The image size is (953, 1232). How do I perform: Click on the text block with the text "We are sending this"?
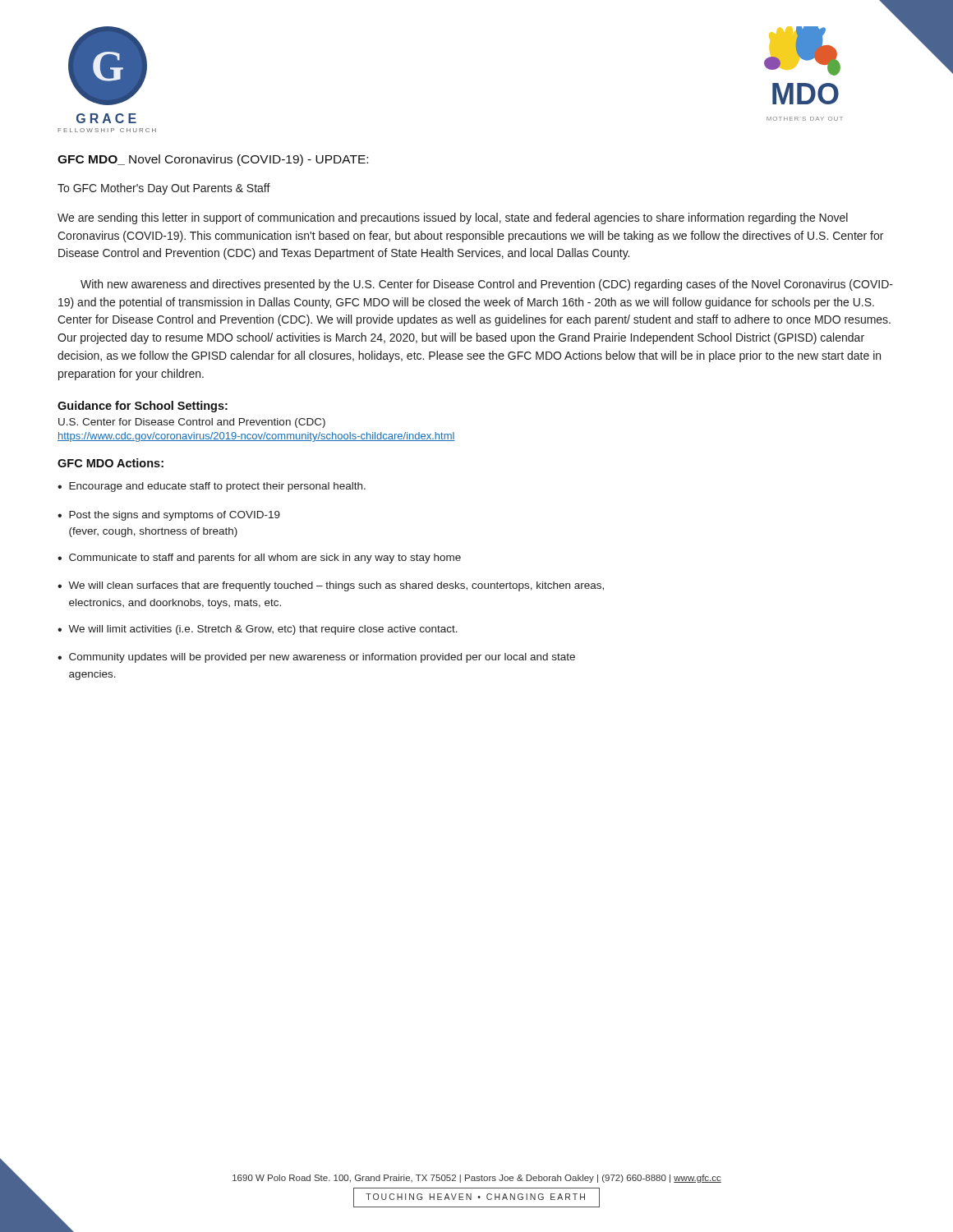tap(470, 235)
